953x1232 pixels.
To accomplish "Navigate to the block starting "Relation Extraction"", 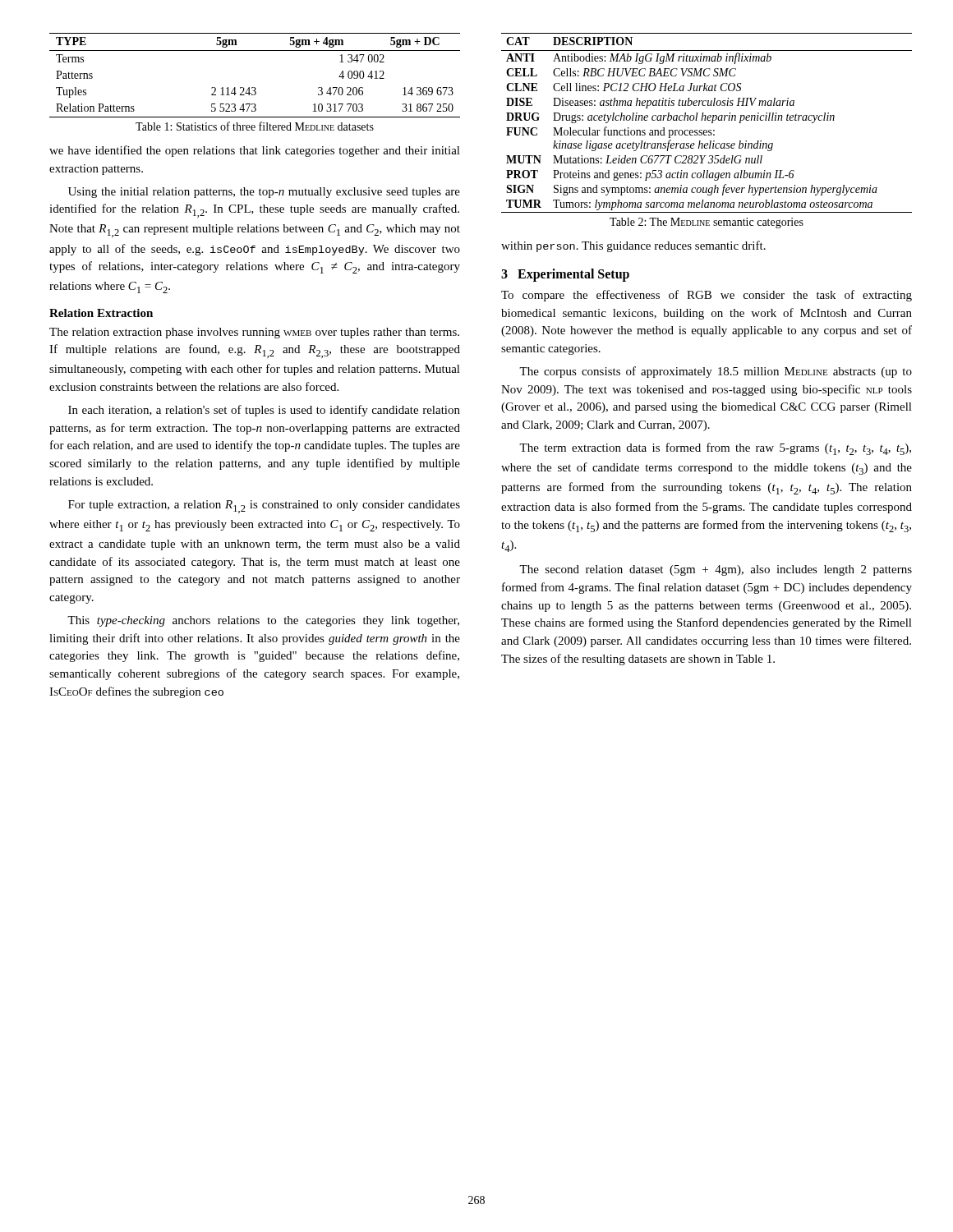I will coord(101,312).
